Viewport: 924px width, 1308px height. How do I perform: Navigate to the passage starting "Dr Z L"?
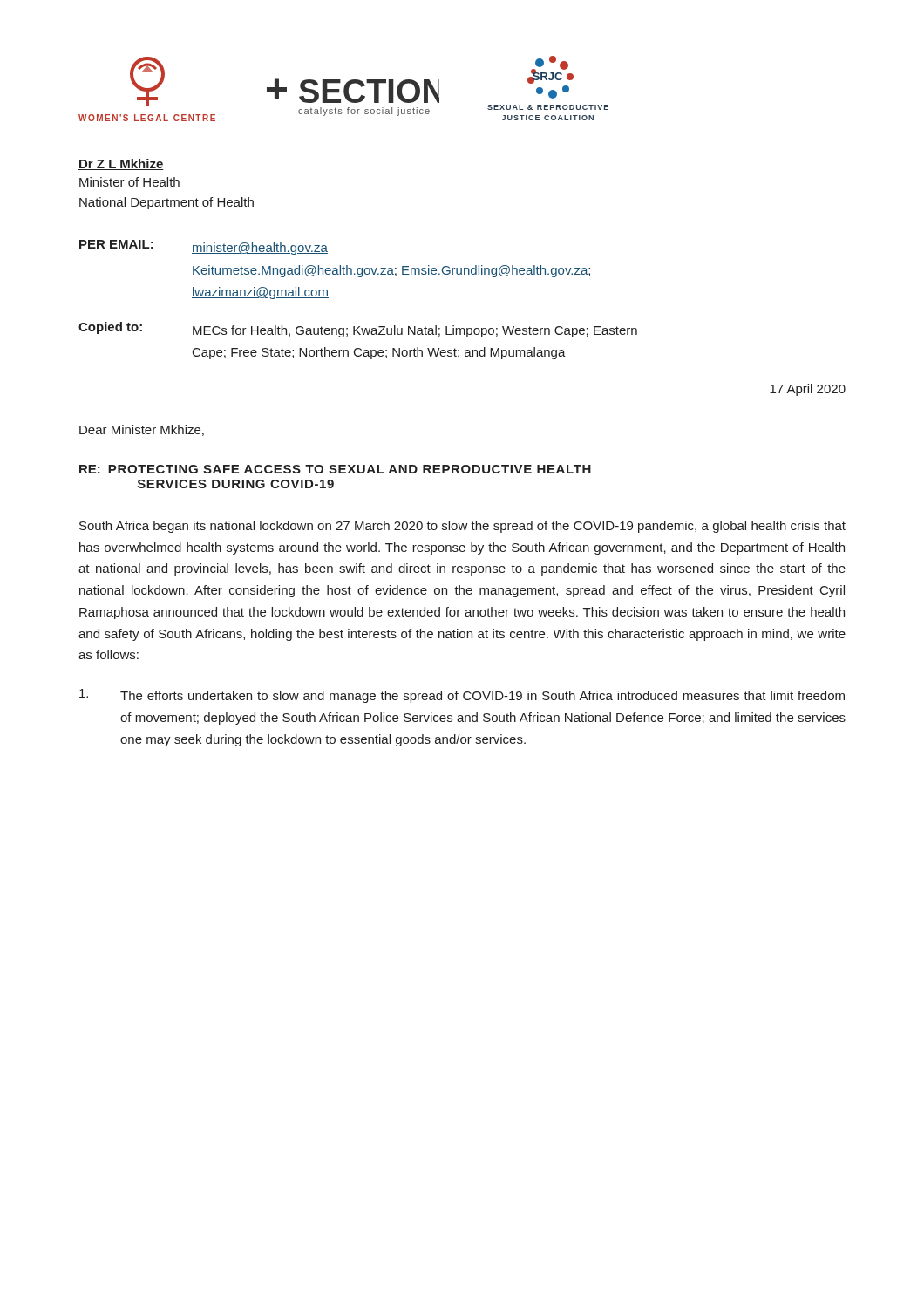[x=121, y=164]
